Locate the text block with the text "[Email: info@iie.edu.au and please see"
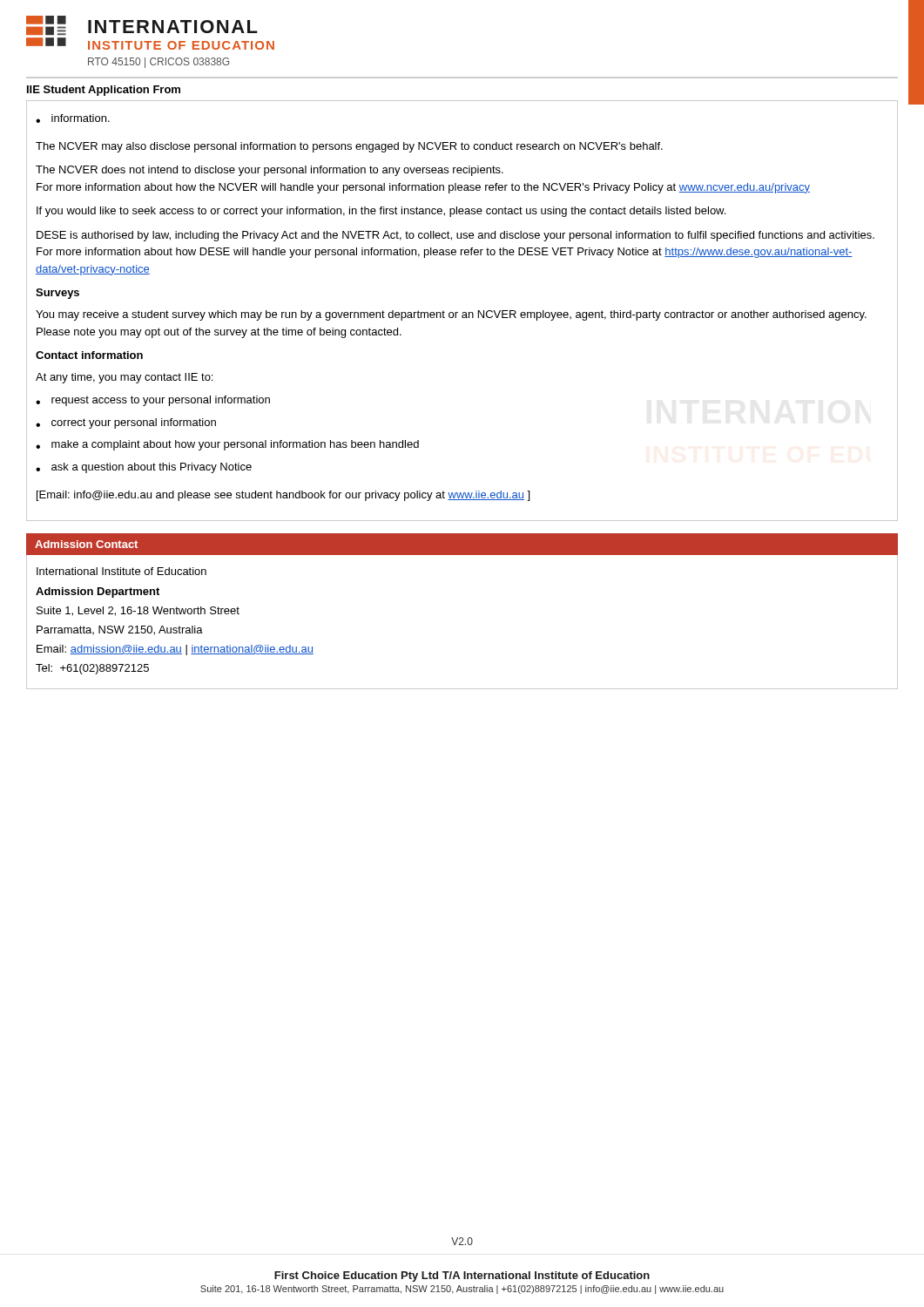The image size is (924, 1307). tap(283, 494)
